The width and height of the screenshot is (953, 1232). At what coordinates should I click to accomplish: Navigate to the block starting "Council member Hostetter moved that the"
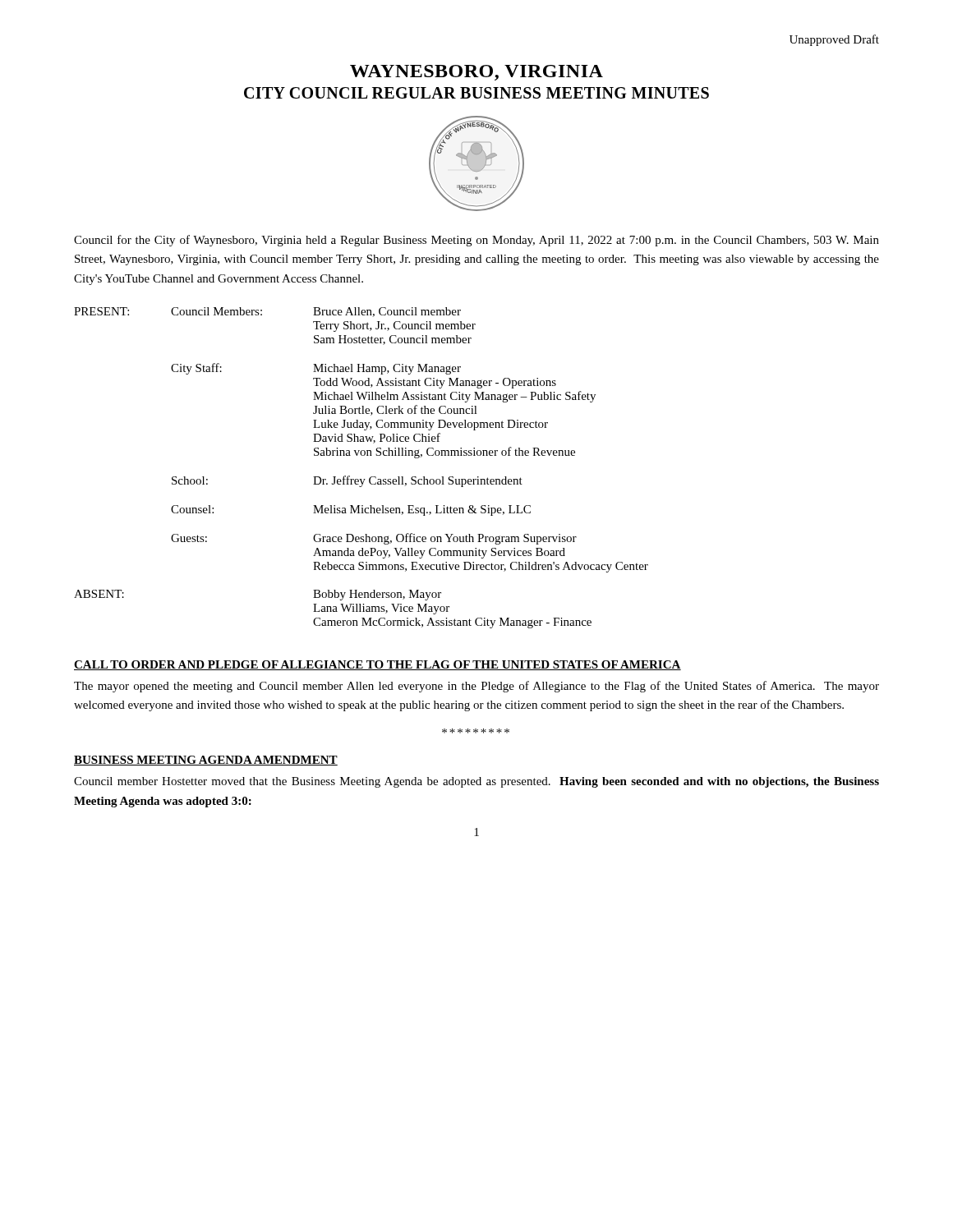[x=476, y=791]
